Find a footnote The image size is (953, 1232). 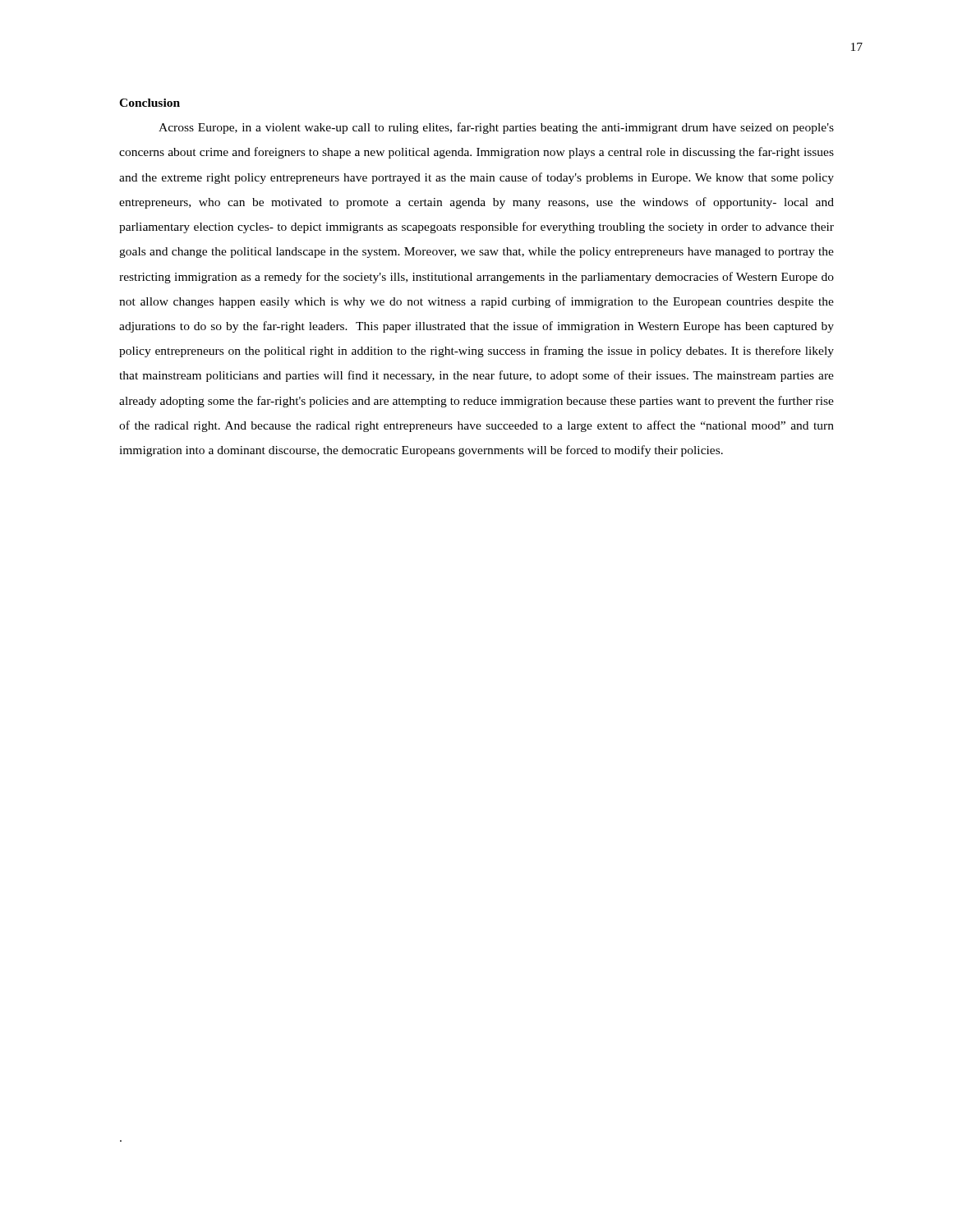(x=121, y=1137)
